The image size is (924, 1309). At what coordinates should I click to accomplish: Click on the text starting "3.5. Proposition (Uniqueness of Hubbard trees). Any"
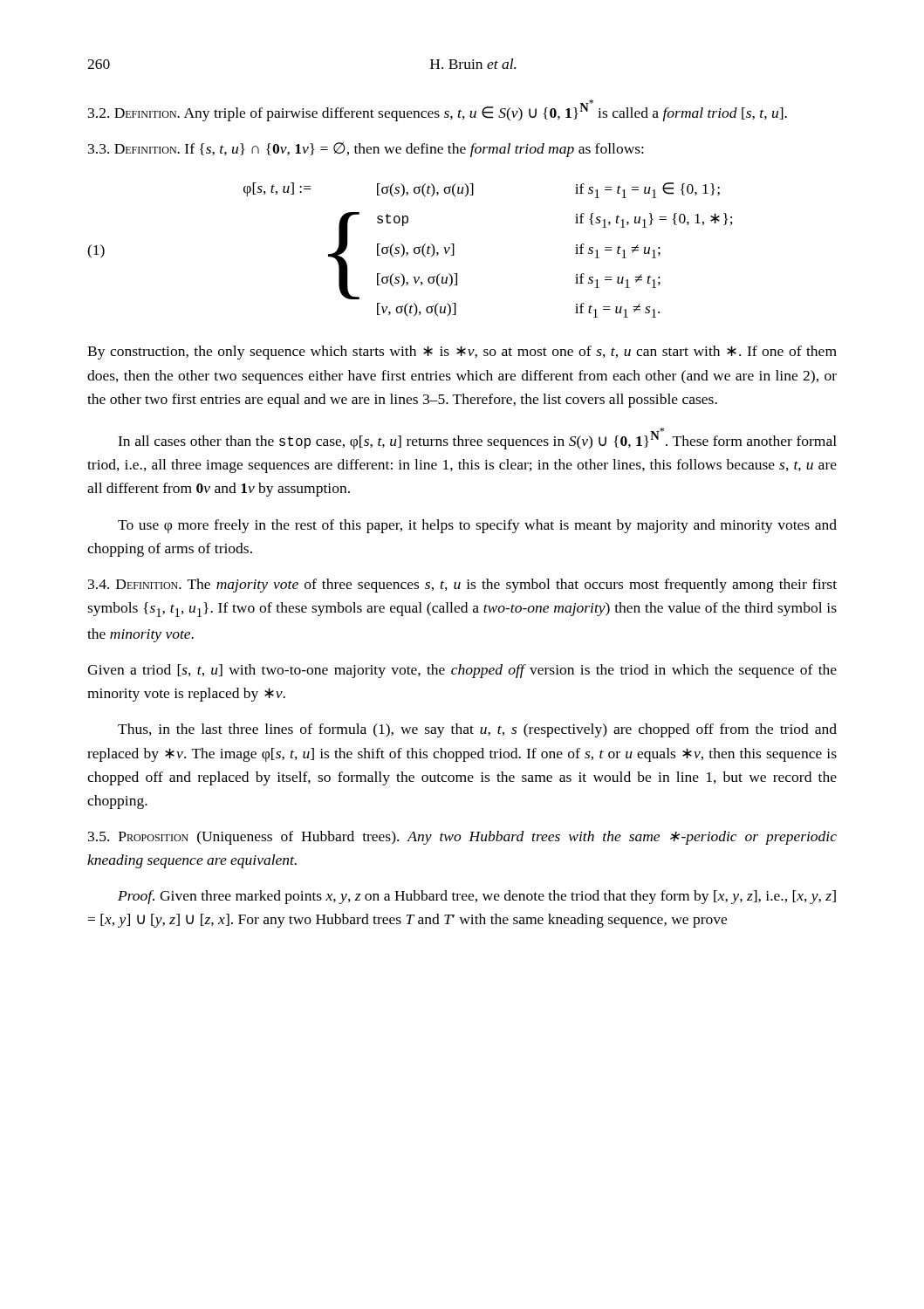coord(462,848)
